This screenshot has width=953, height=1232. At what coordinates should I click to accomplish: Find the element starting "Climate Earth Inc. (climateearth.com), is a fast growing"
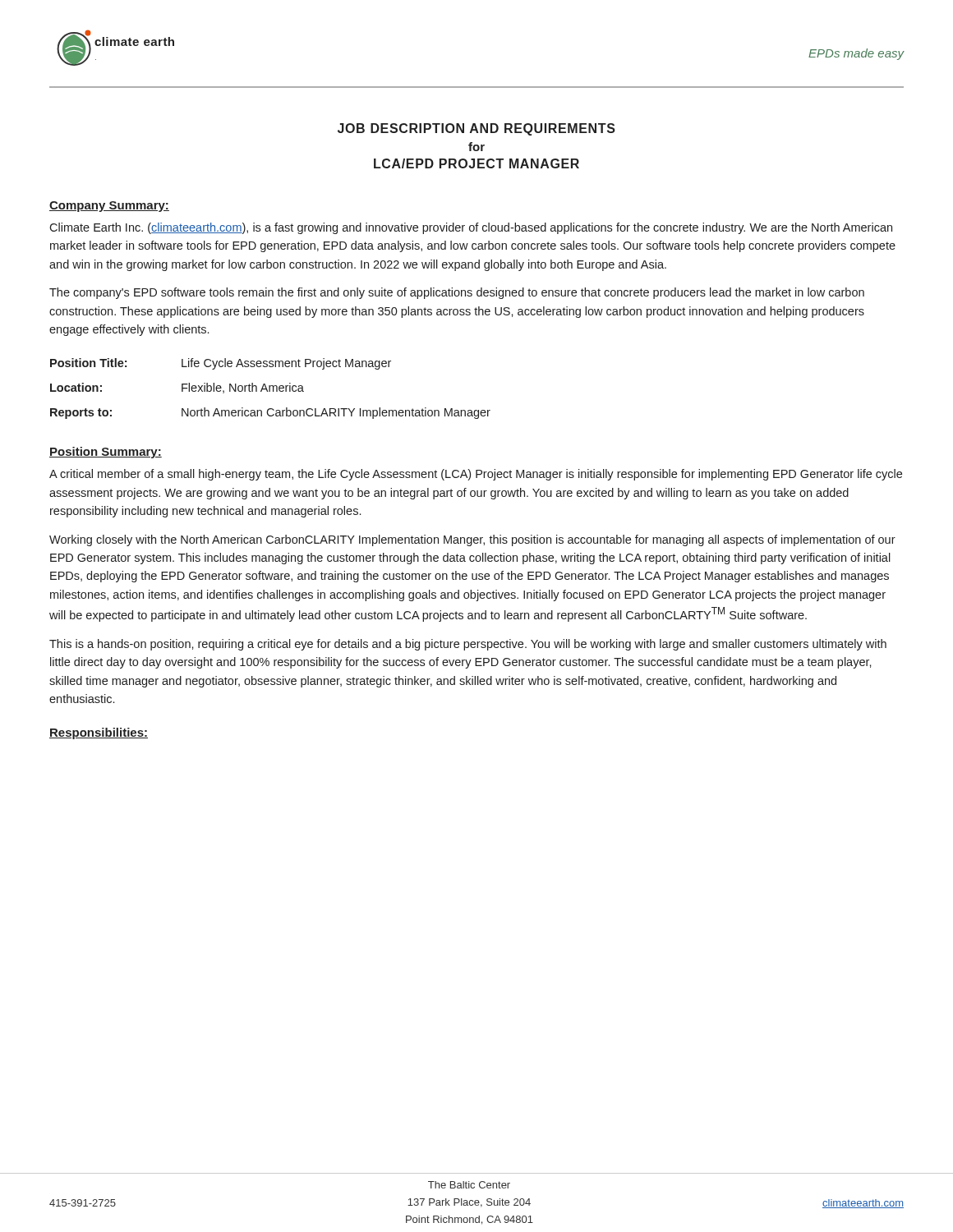472,246
